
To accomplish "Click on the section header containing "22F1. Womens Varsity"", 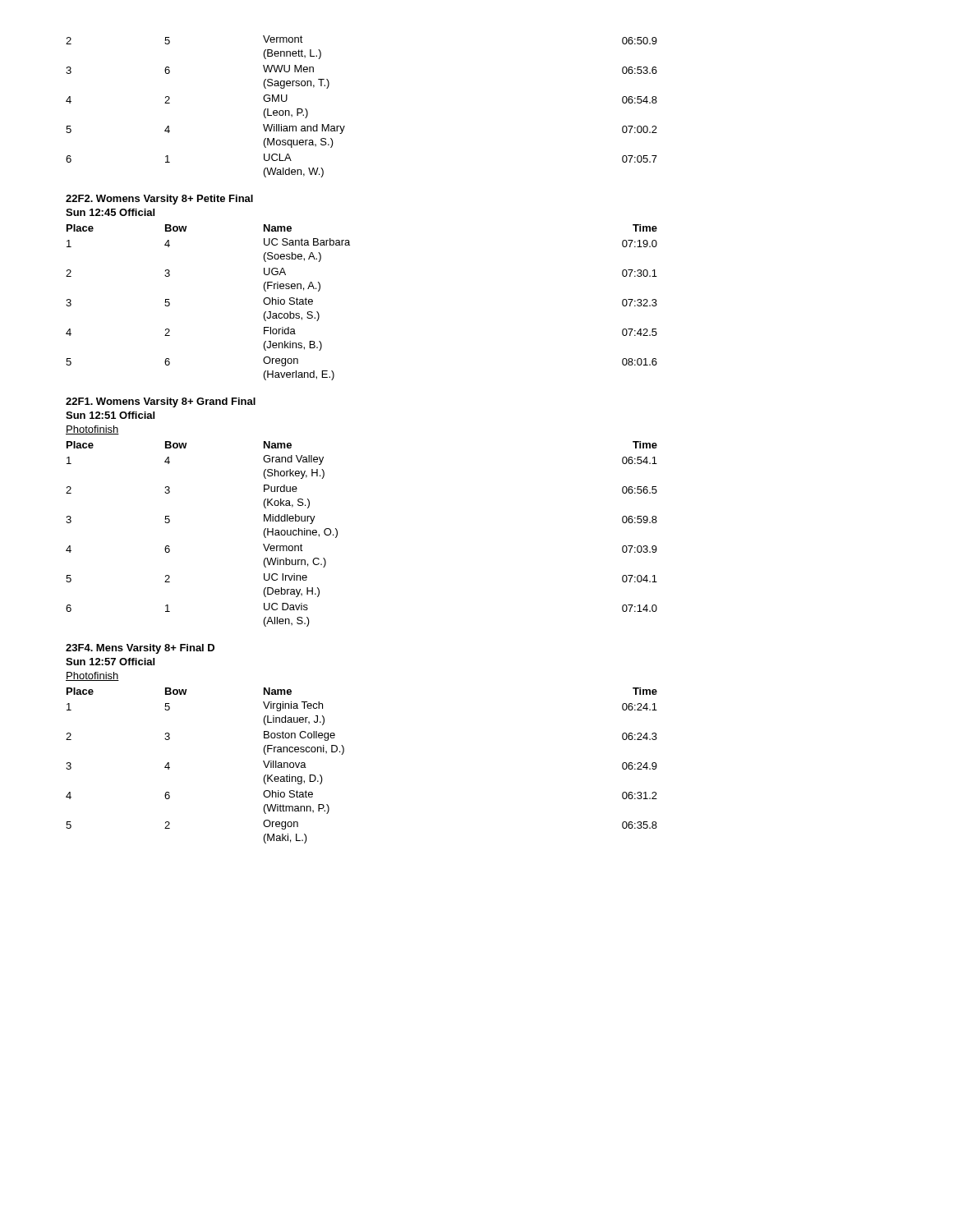I will (161, 402).
